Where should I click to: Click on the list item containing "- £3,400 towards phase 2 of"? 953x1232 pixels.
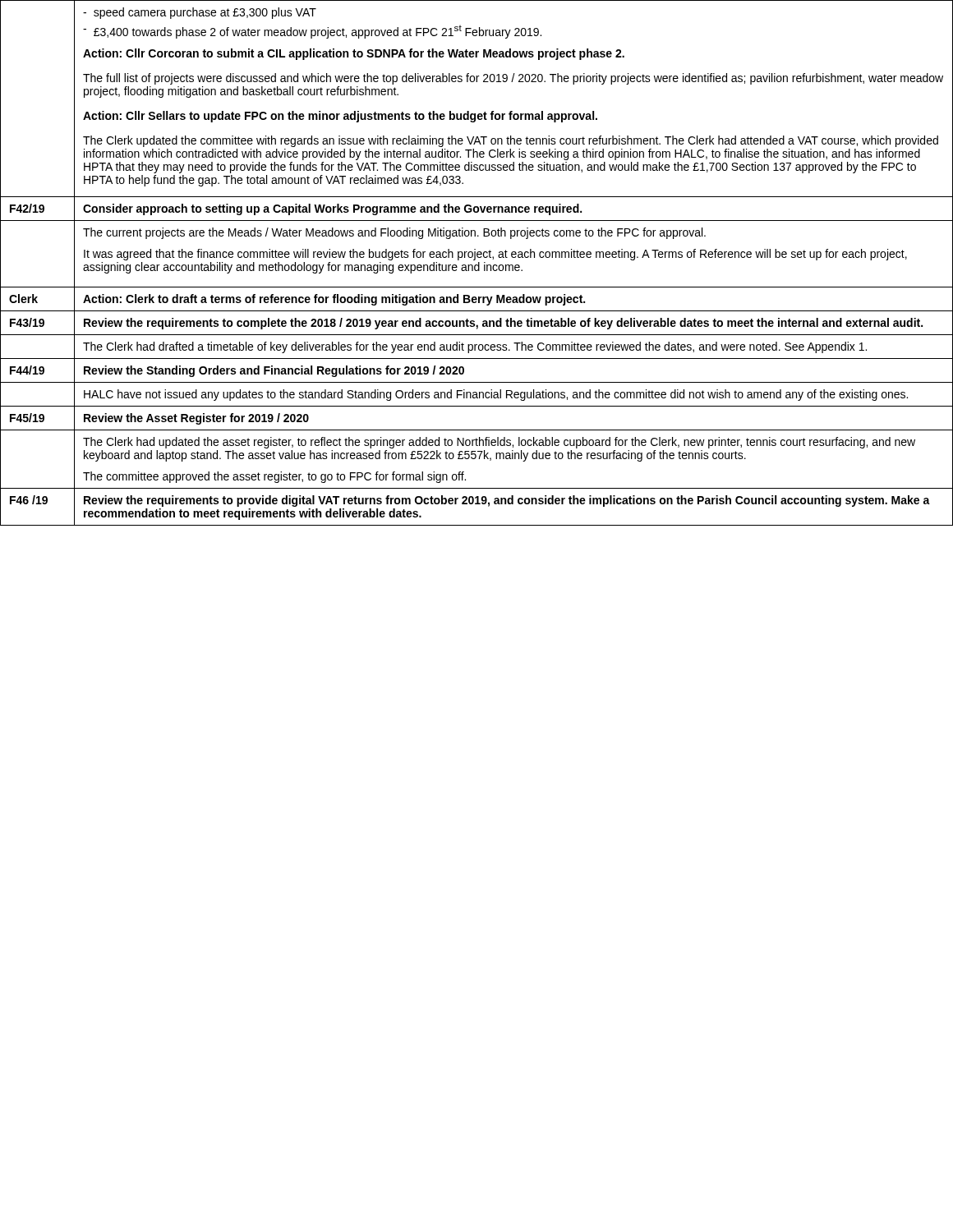(x=313, y=30)
